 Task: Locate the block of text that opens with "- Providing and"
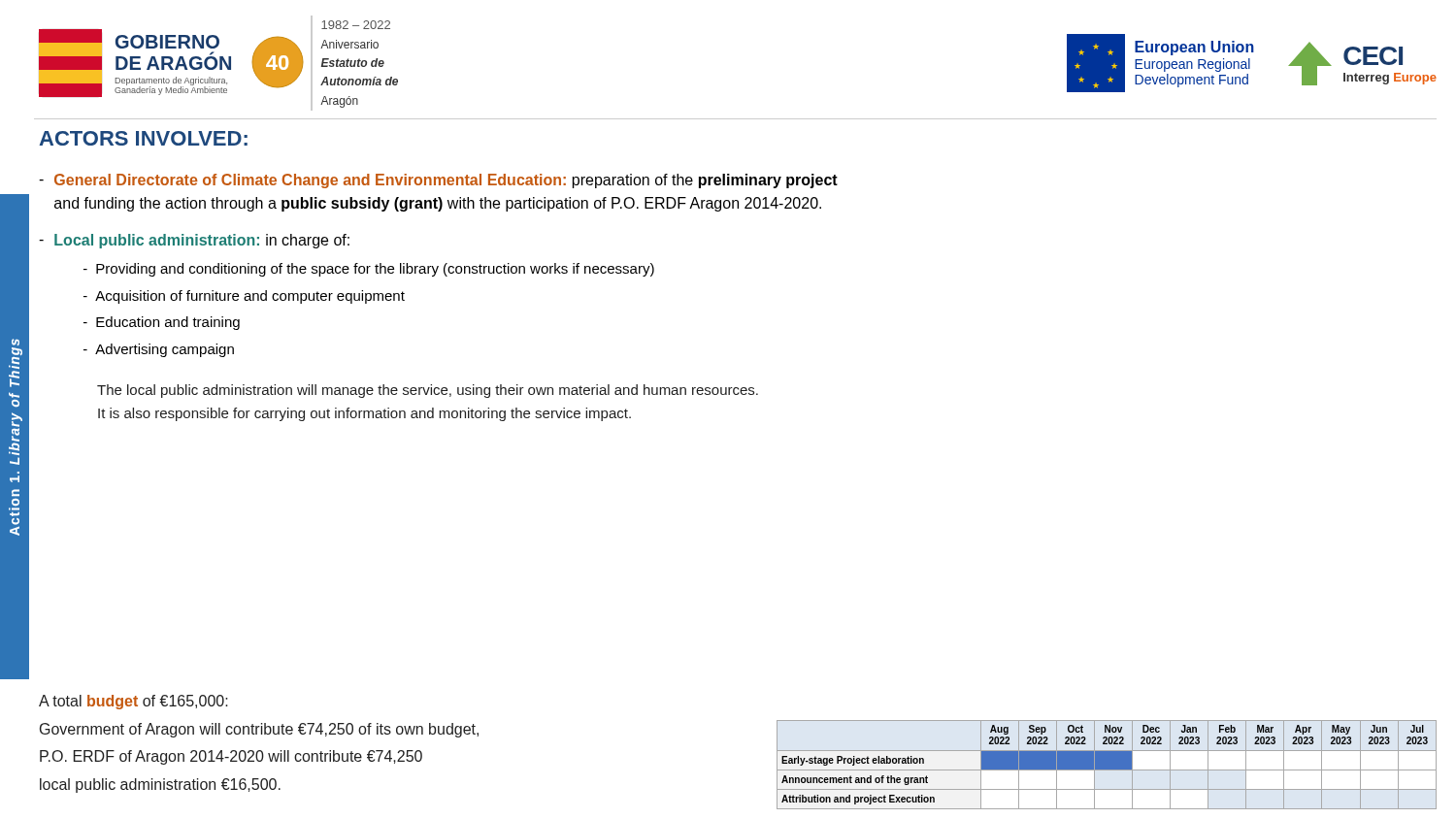[369, 269]
